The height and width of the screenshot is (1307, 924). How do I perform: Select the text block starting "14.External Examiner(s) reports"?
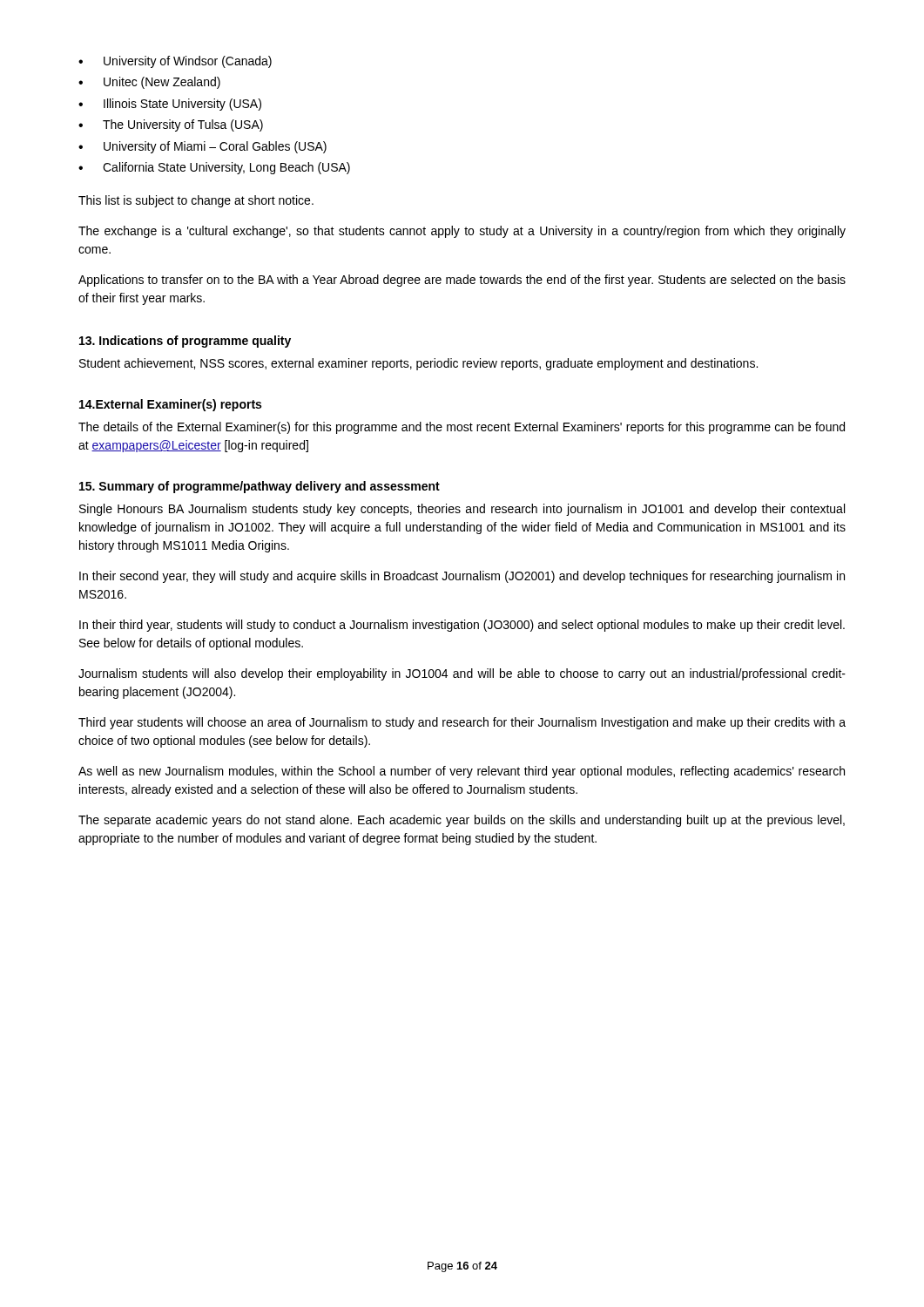(x=170, y=405)
